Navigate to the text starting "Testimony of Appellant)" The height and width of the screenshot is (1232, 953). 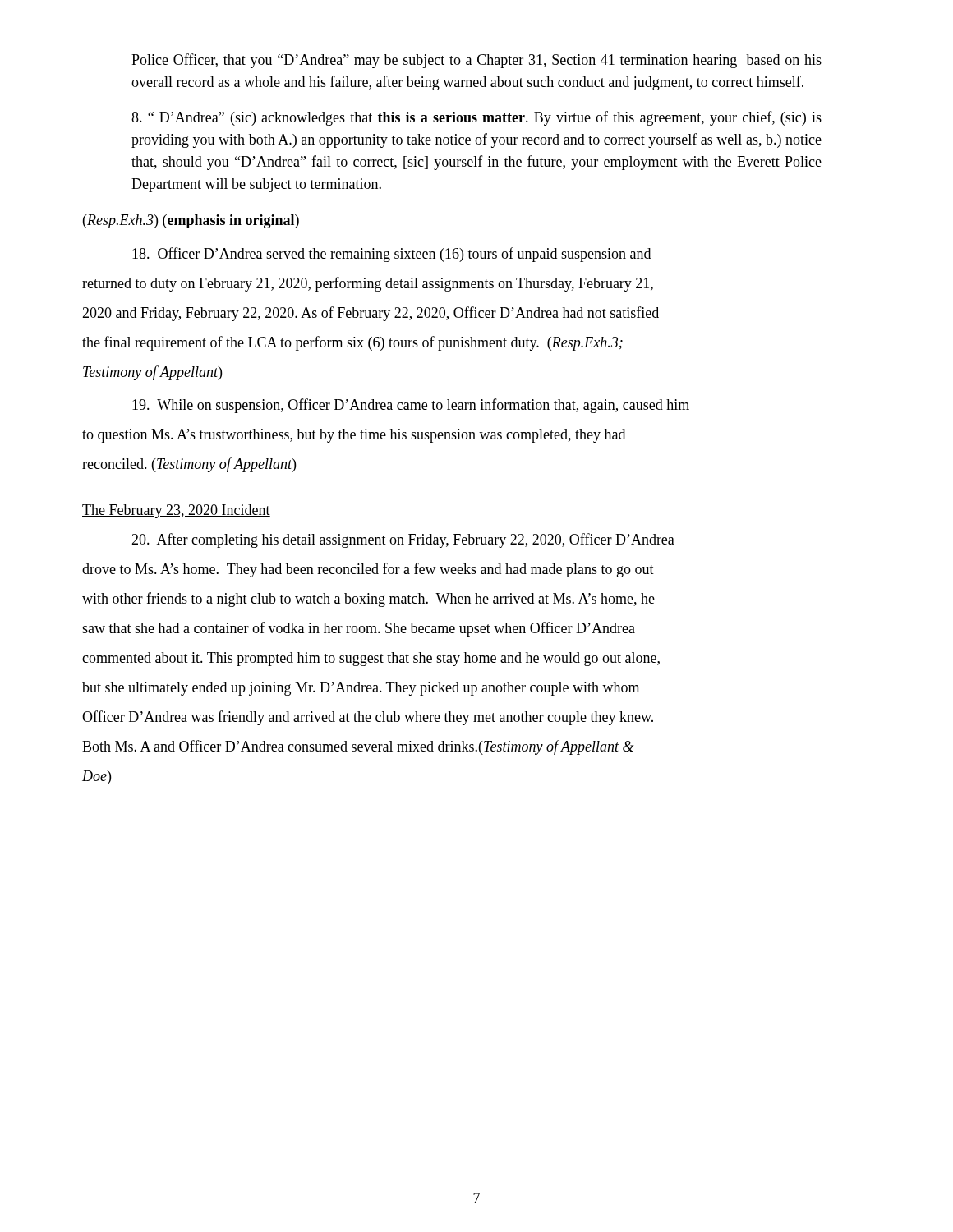(152, 372)
